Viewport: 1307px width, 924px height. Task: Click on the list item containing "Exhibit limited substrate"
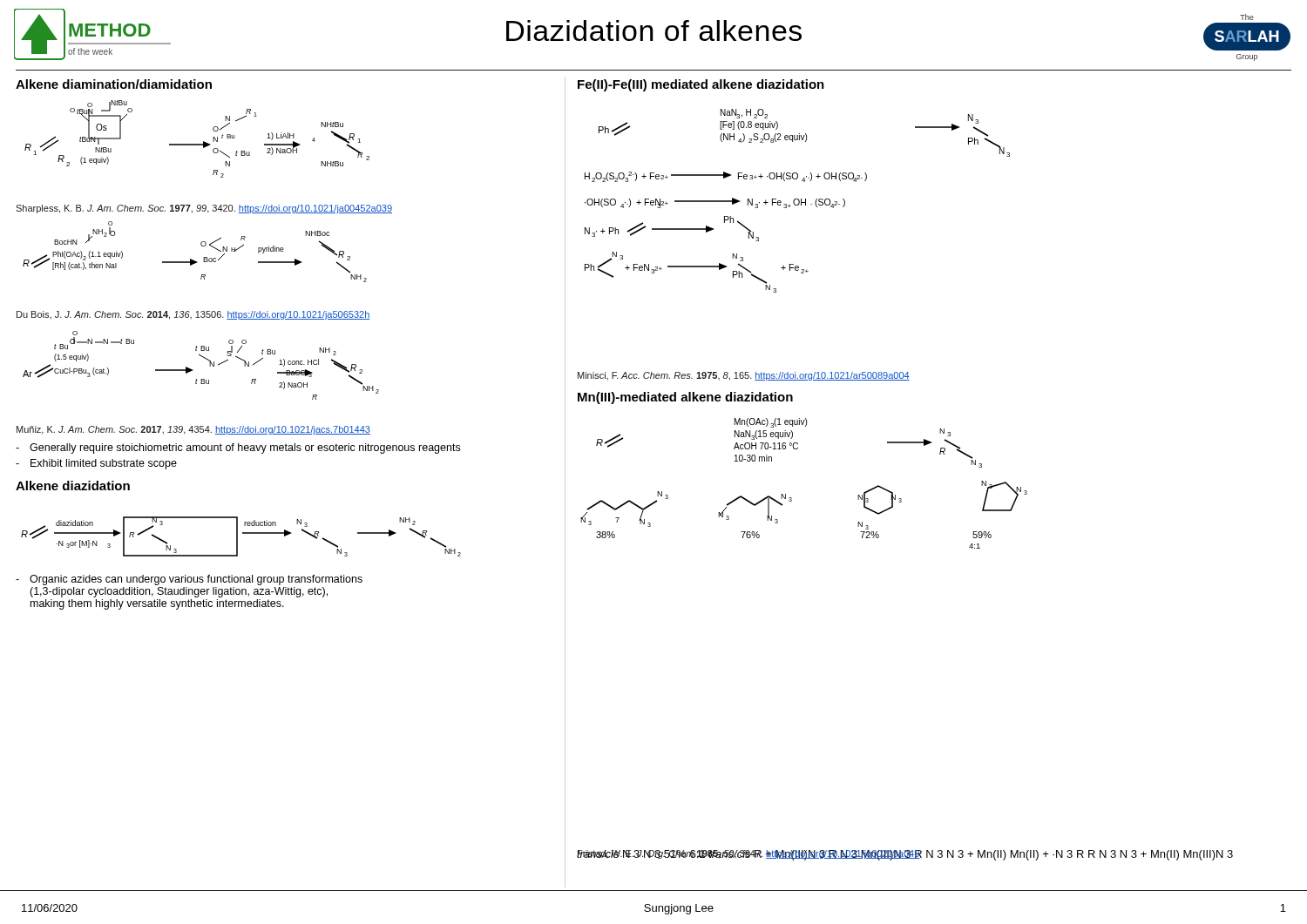tap(103, 463)
